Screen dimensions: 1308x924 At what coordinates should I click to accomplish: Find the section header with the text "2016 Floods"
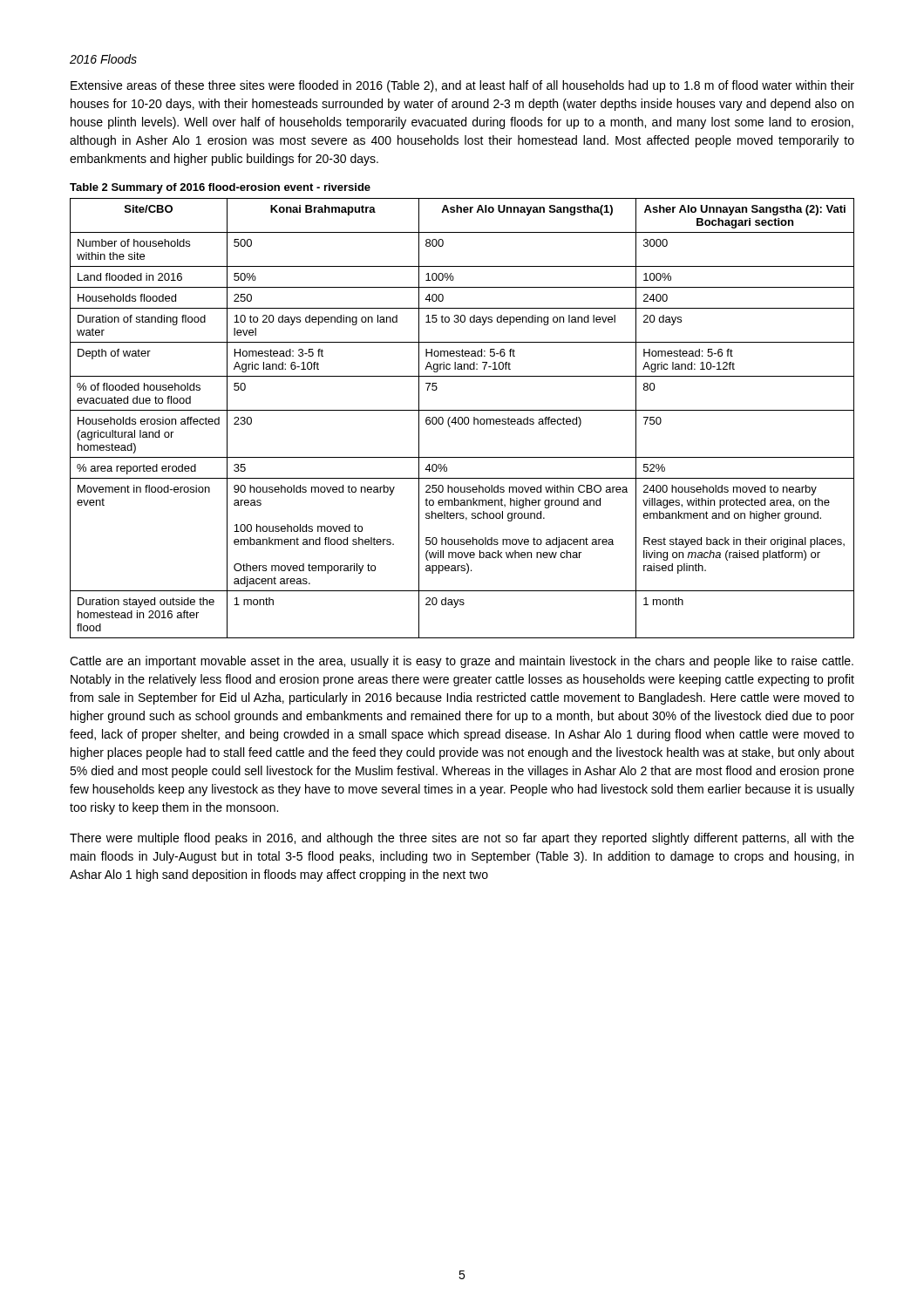click(103, 59)
